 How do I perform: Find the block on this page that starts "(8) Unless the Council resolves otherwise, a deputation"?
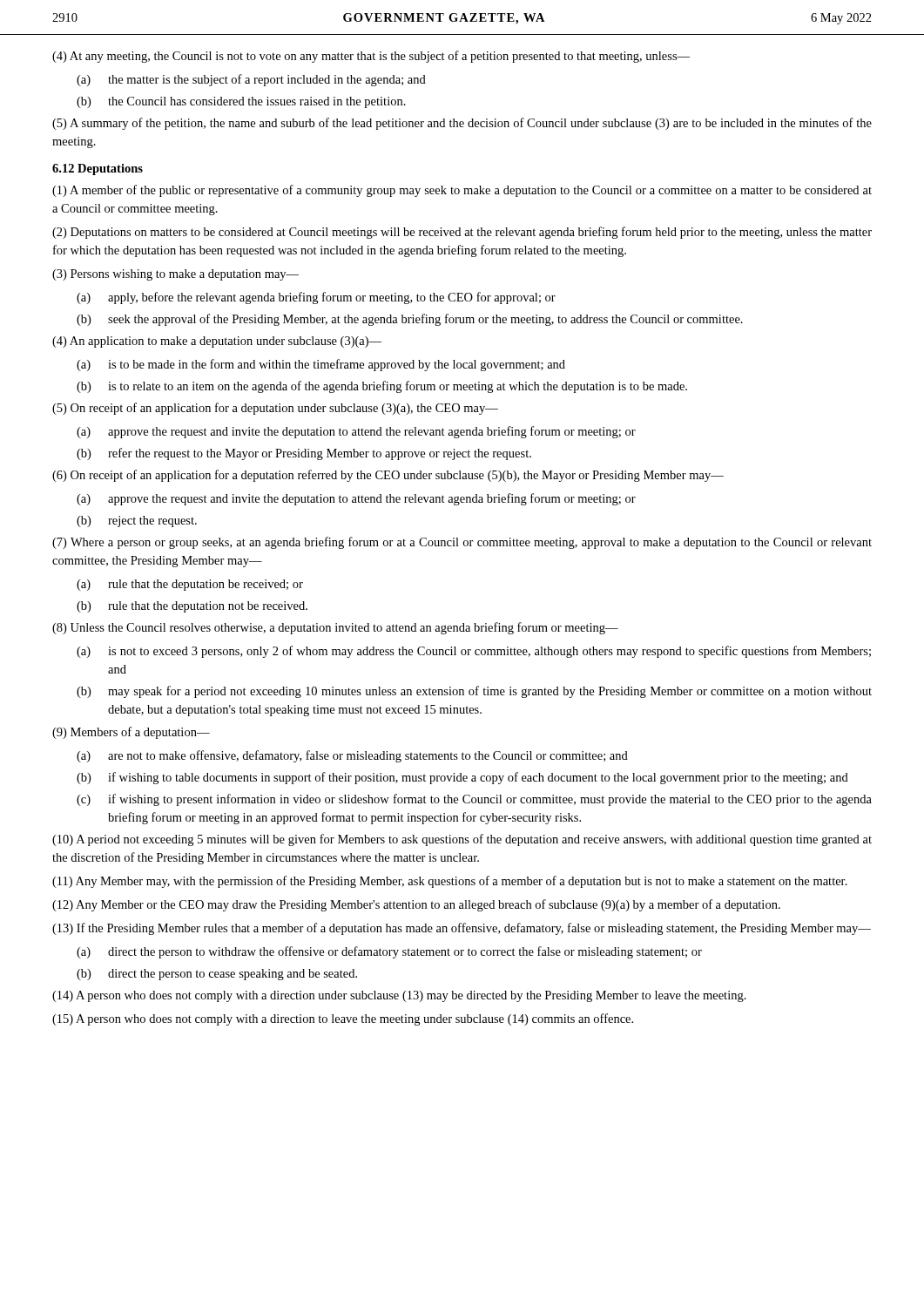tap(335, 628)
